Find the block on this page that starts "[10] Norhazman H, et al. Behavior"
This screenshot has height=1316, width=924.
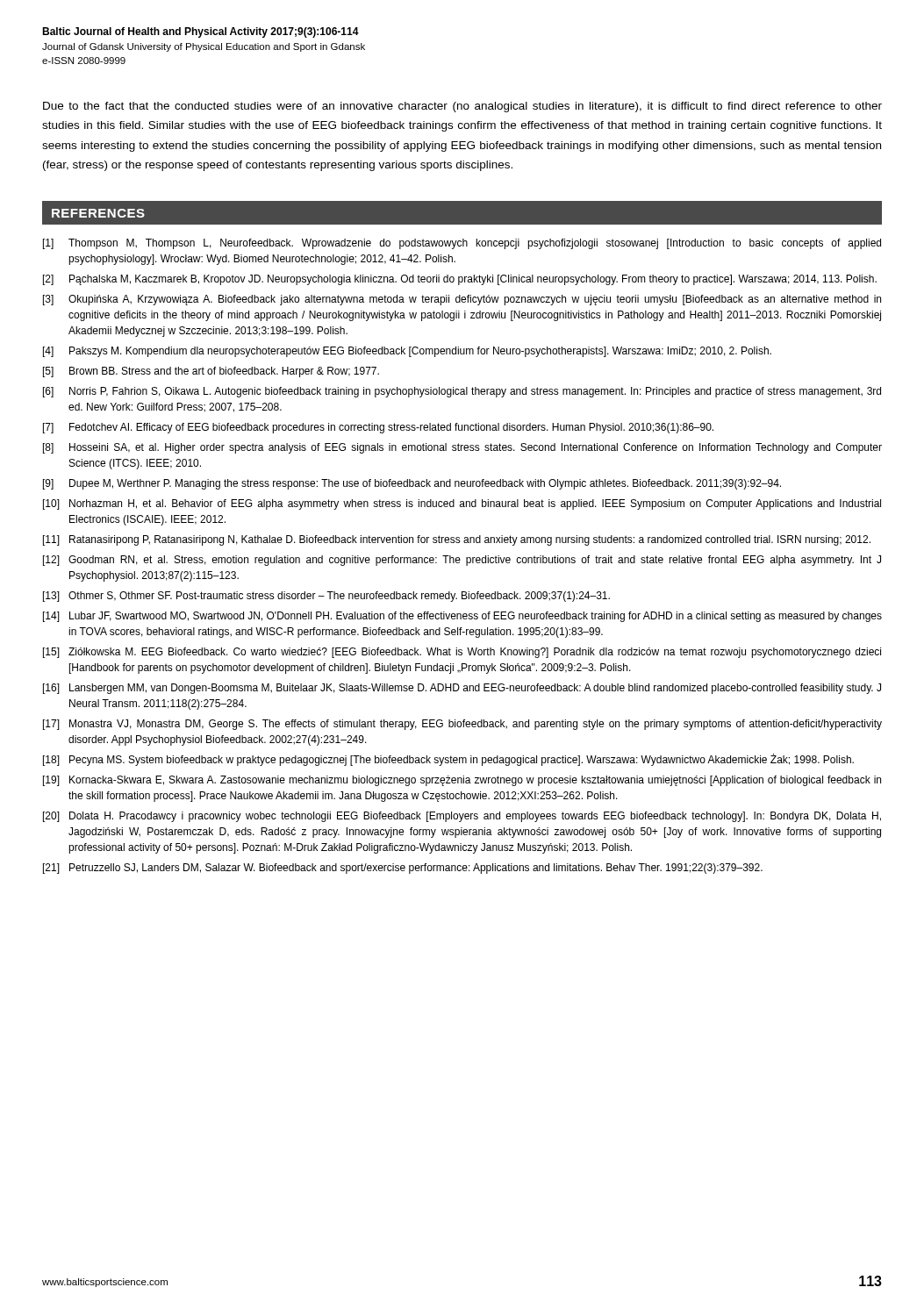pos(462,512)
